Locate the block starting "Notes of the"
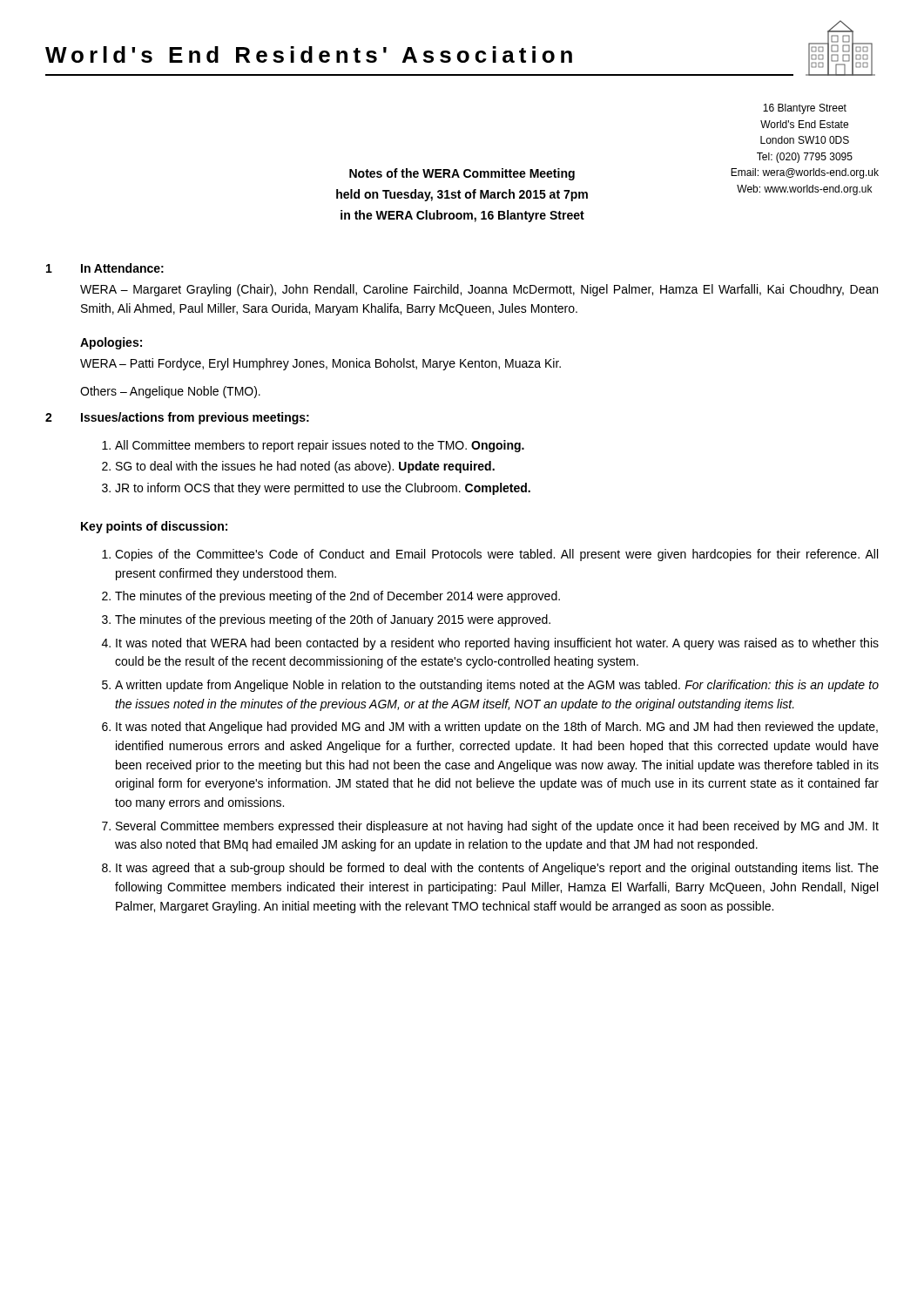The width and height of the screenshot is (924, 1307). [x=462, y=195]
